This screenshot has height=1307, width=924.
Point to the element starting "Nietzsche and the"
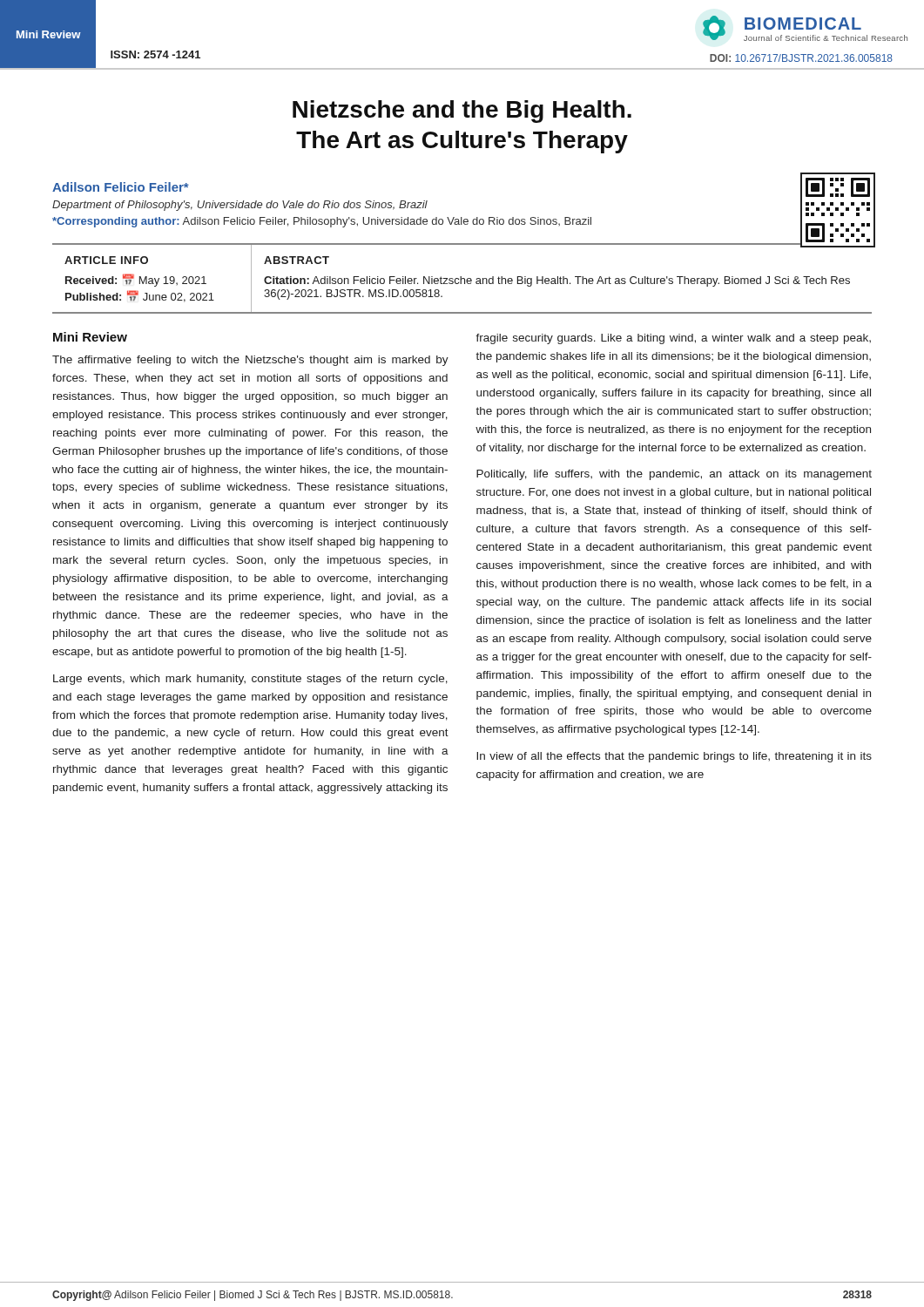(462, 125)
